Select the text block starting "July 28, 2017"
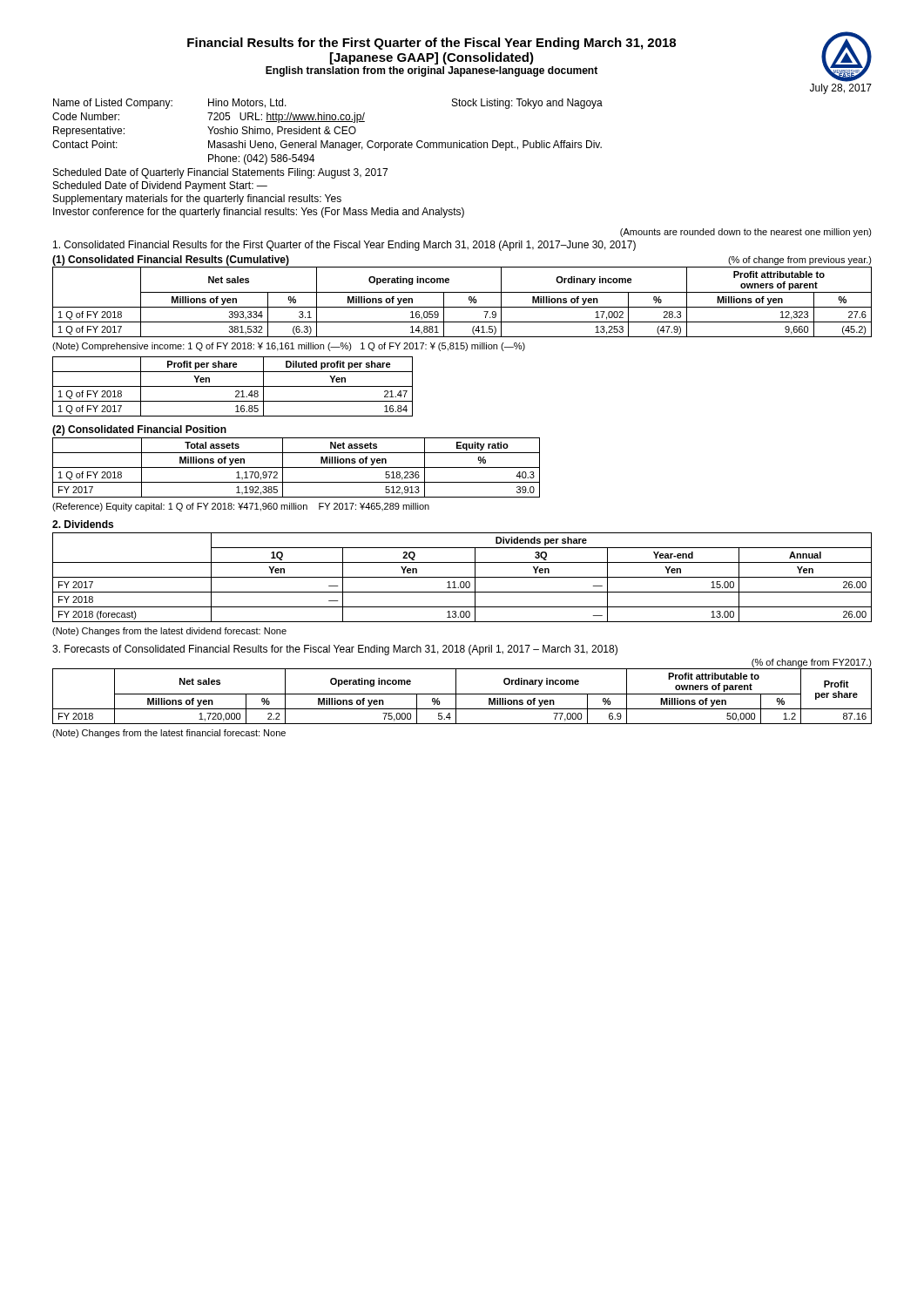Screen dimensions: 1307x924 [841, 88]
